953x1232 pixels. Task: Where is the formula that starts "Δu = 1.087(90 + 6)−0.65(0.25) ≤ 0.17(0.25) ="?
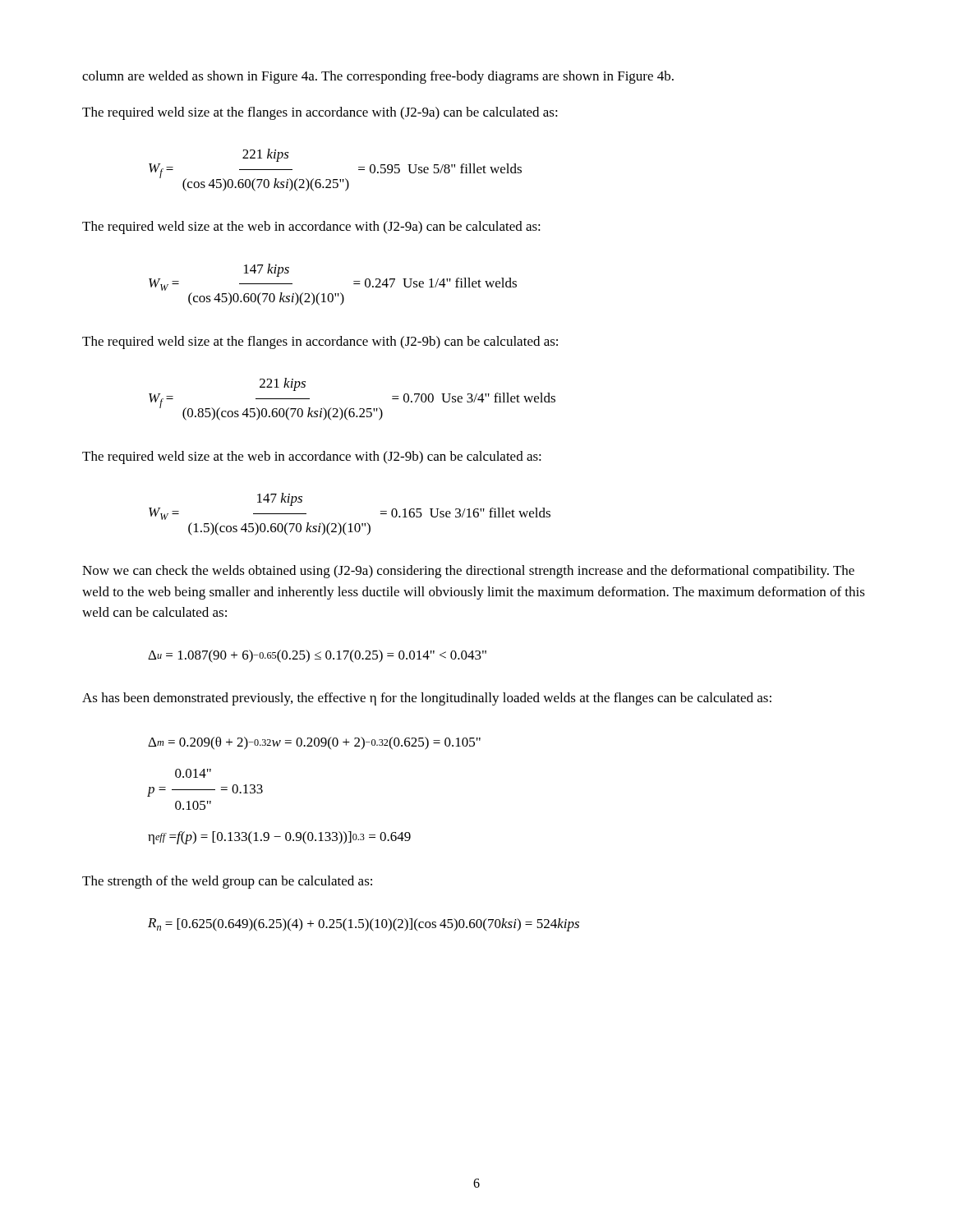(x=317, y=656)
